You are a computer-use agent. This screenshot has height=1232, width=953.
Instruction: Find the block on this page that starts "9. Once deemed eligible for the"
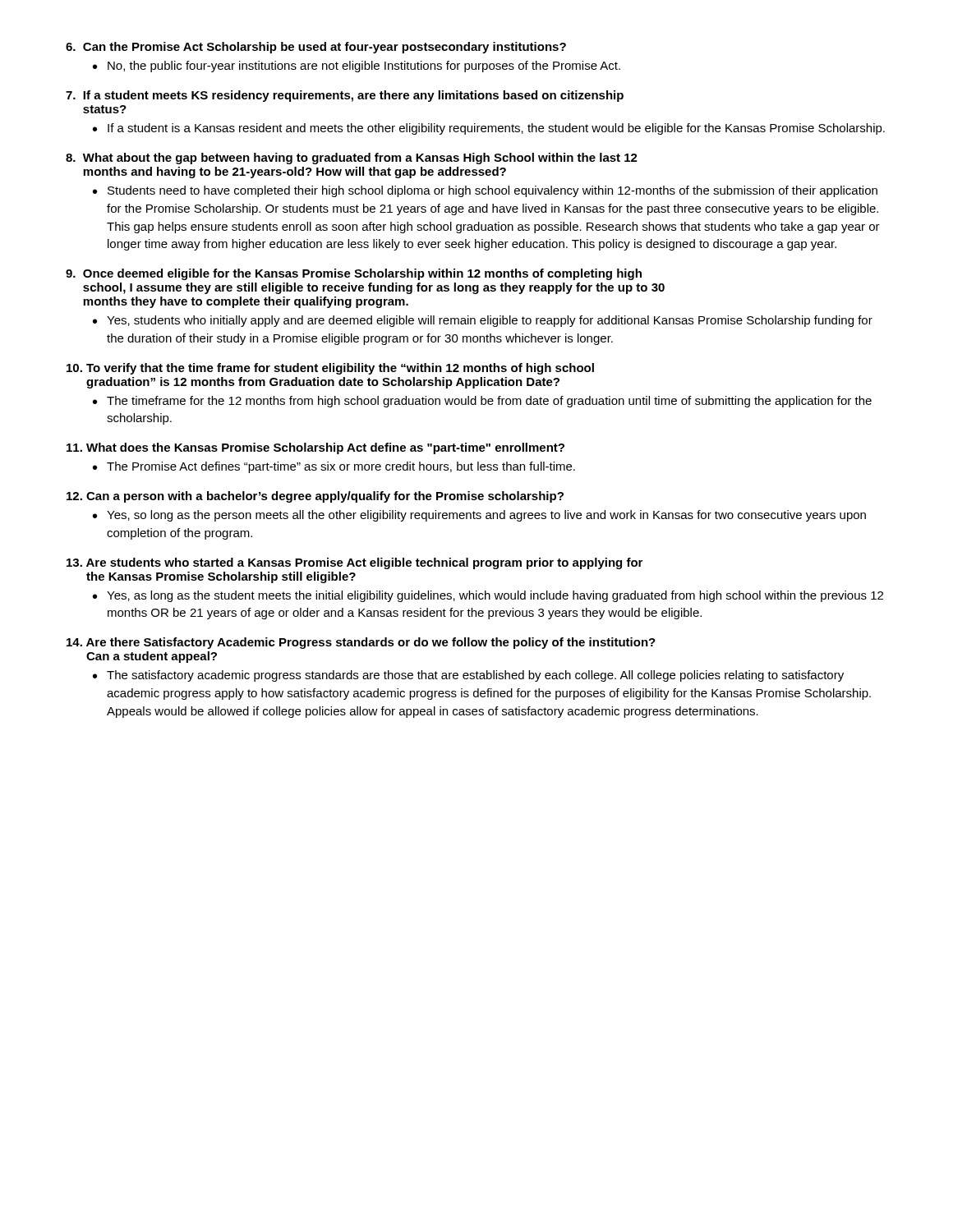476,307
